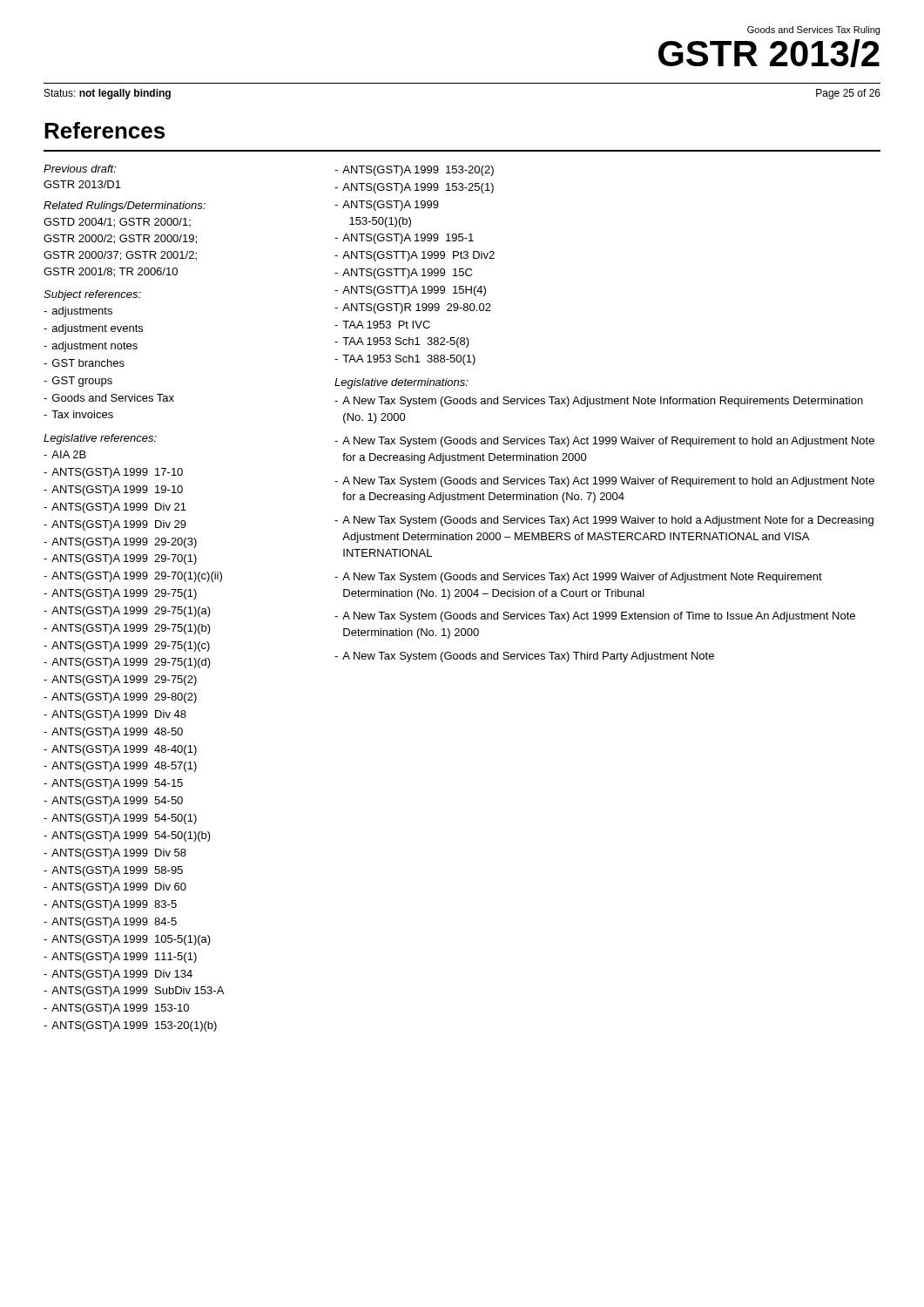The height and width of the screenshot is (1307, 924).
Task: Navigate to the block starting "-ANTS(GST)A 1999 19-10"
Action: pyautogui.click(x=113, y=490)
